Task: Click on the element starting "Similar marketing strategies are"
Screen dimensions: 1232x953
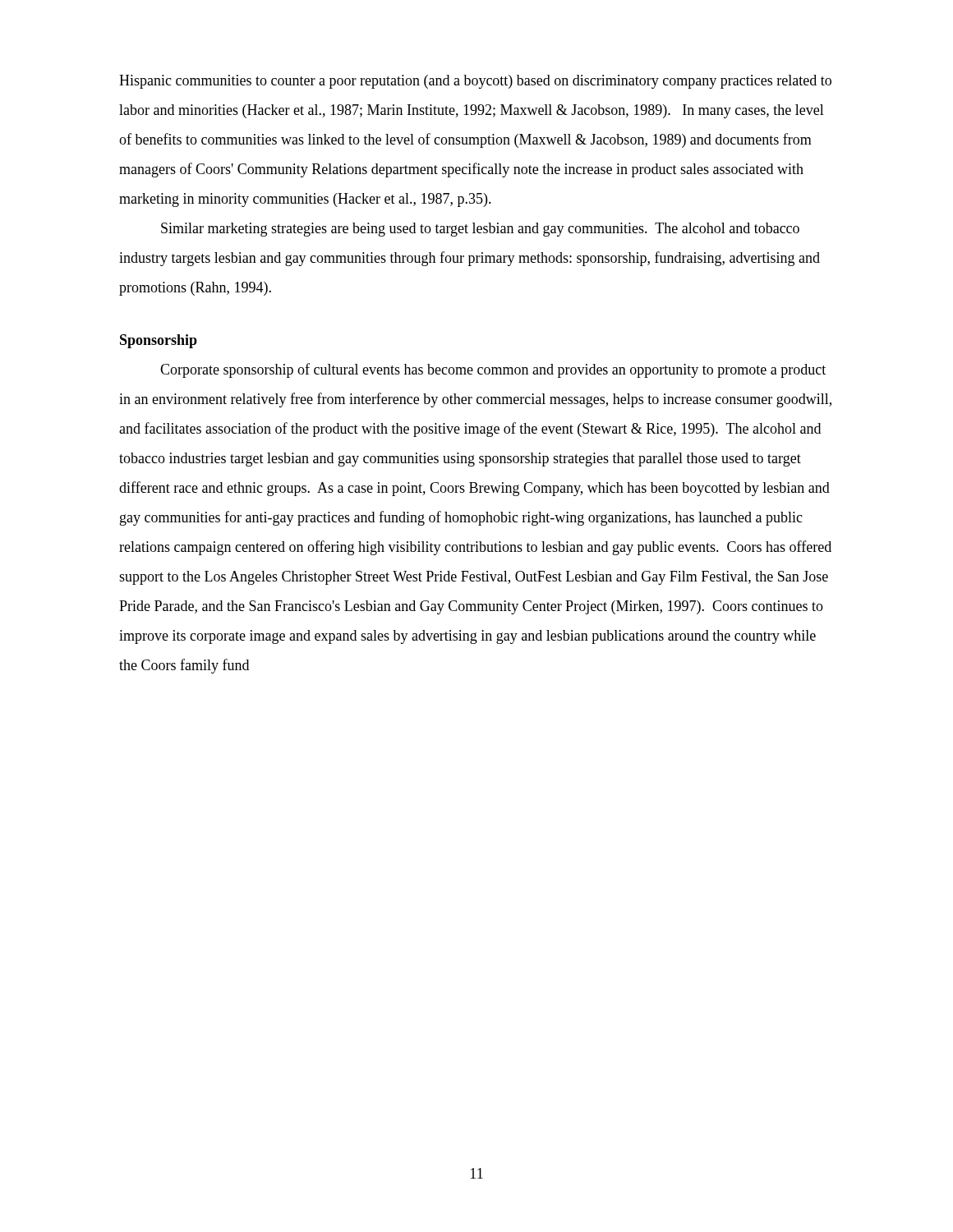Action: (x=476, y=258)
